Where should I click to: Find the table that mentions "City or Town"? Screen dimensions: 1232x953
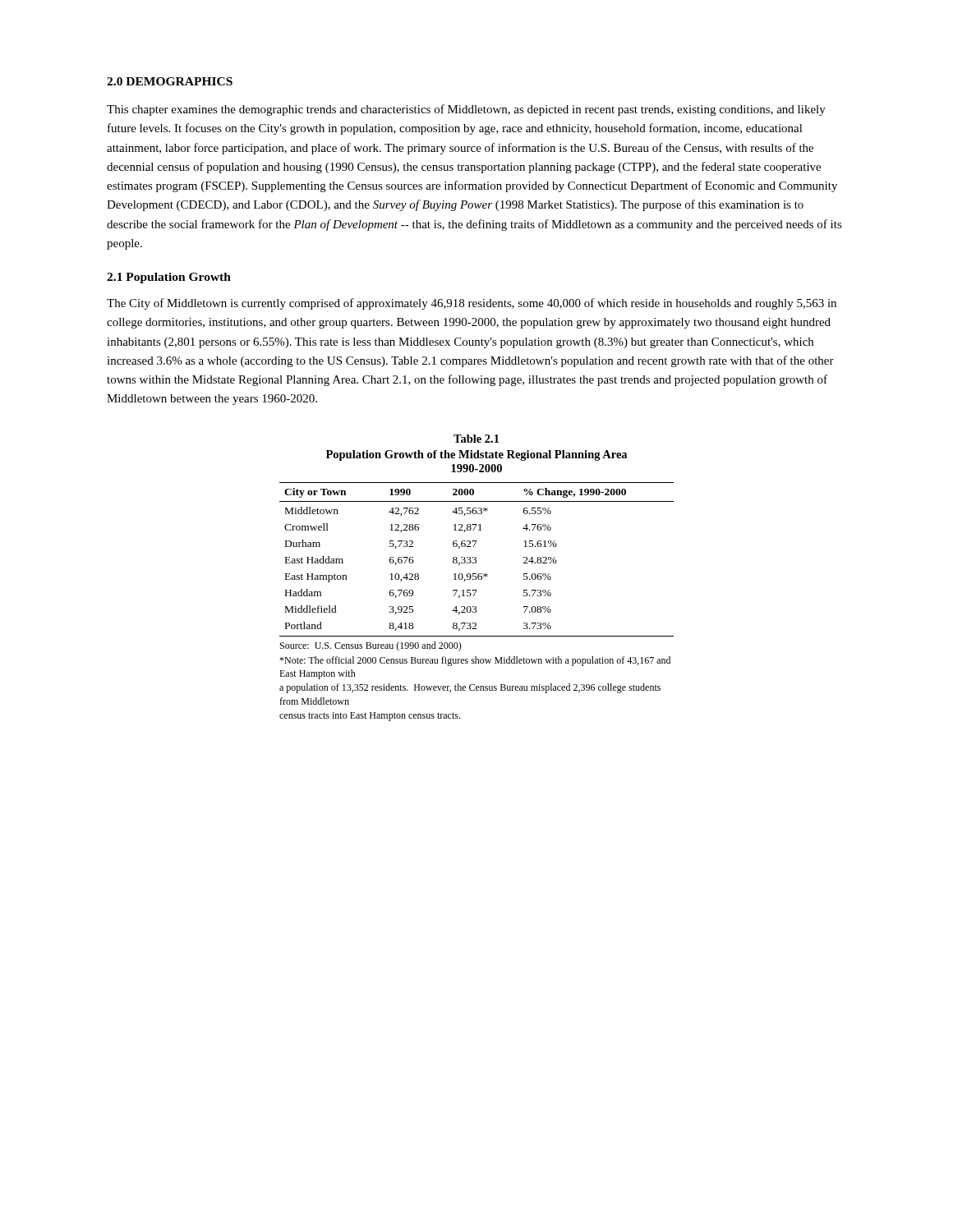click(x=476, y=602)
